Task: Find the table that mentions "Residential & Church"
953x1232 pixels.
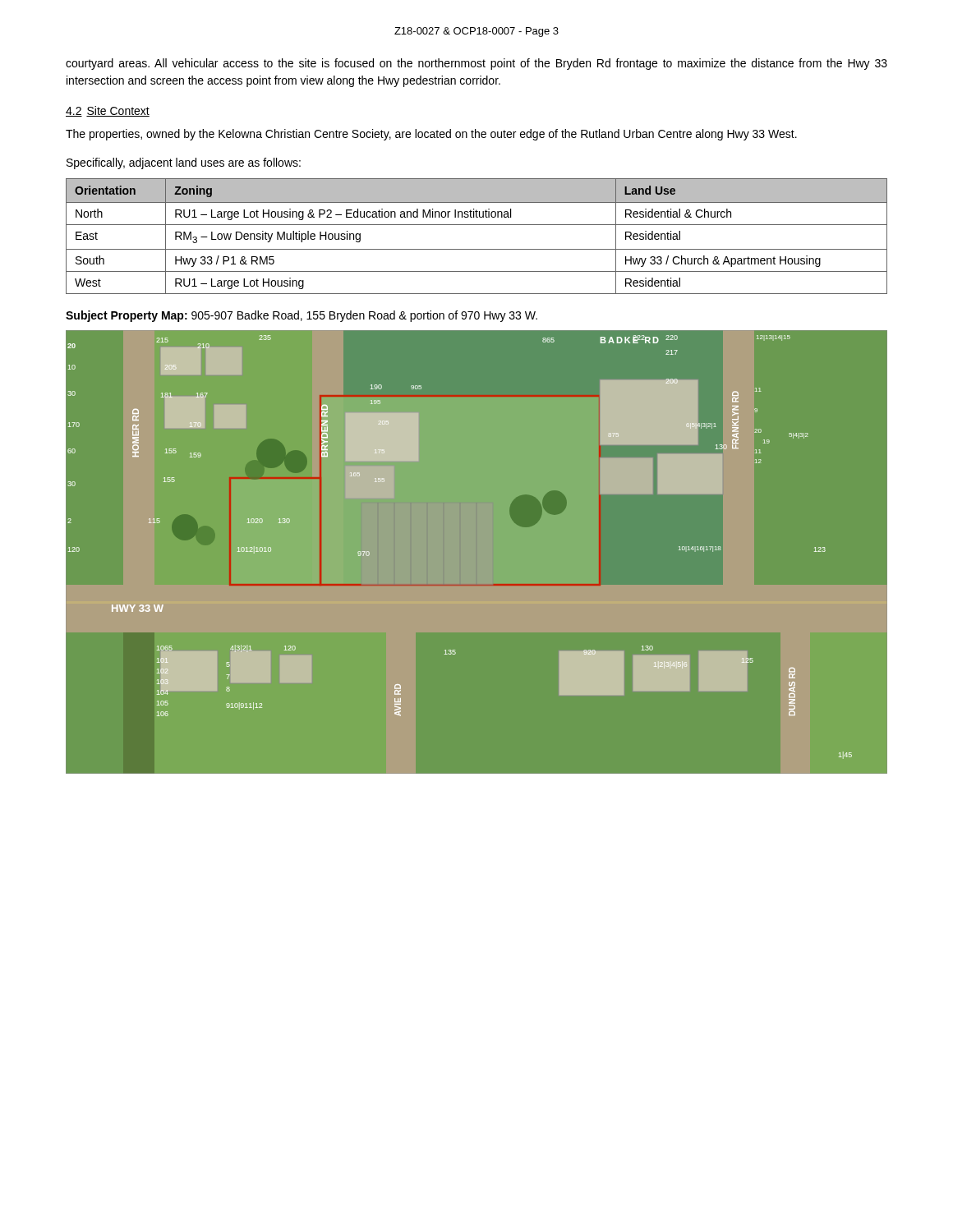Action: click(x=476, y=236)
